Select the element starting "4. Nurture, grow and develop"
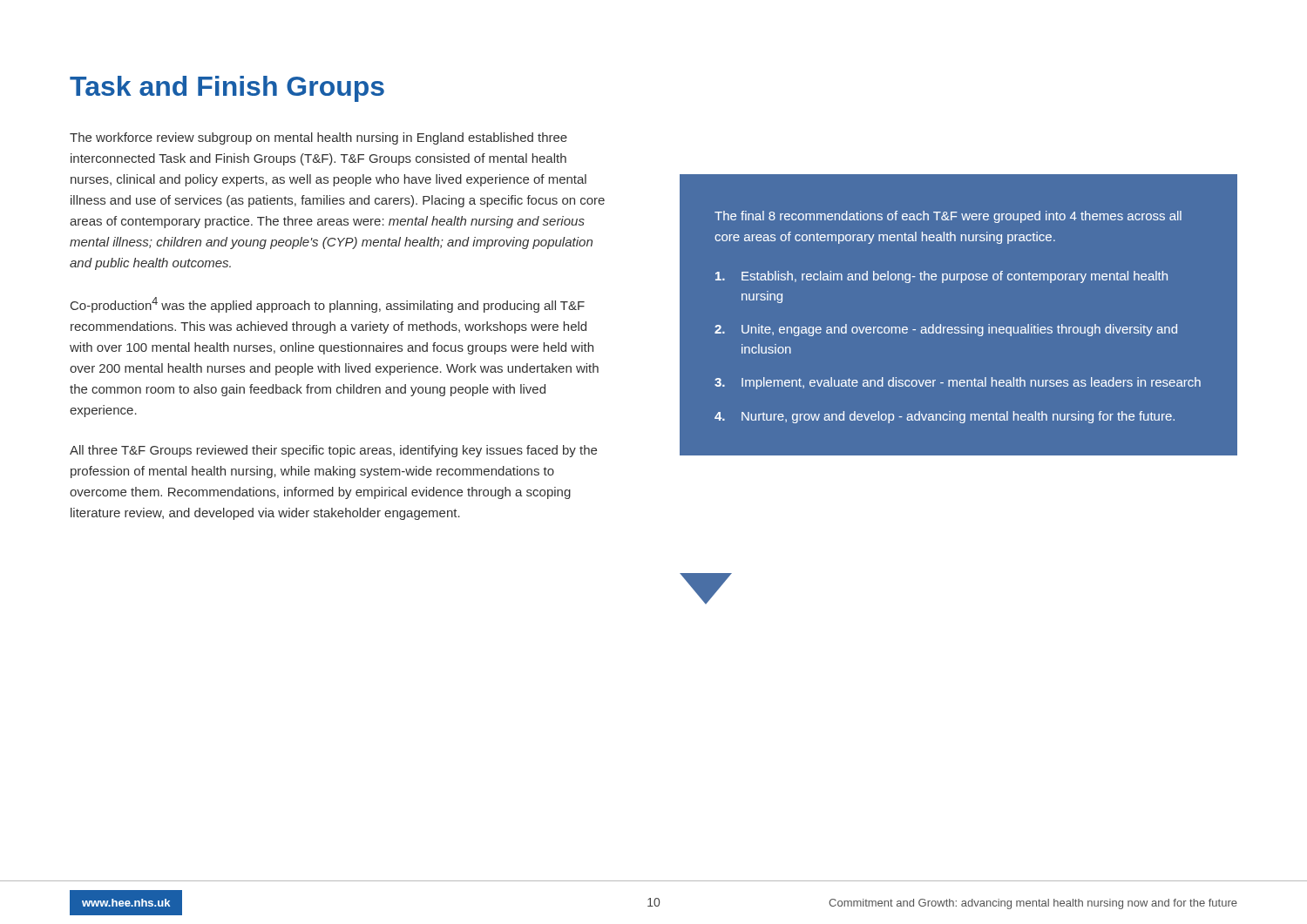1307x924 pixels. pos(945,416)
